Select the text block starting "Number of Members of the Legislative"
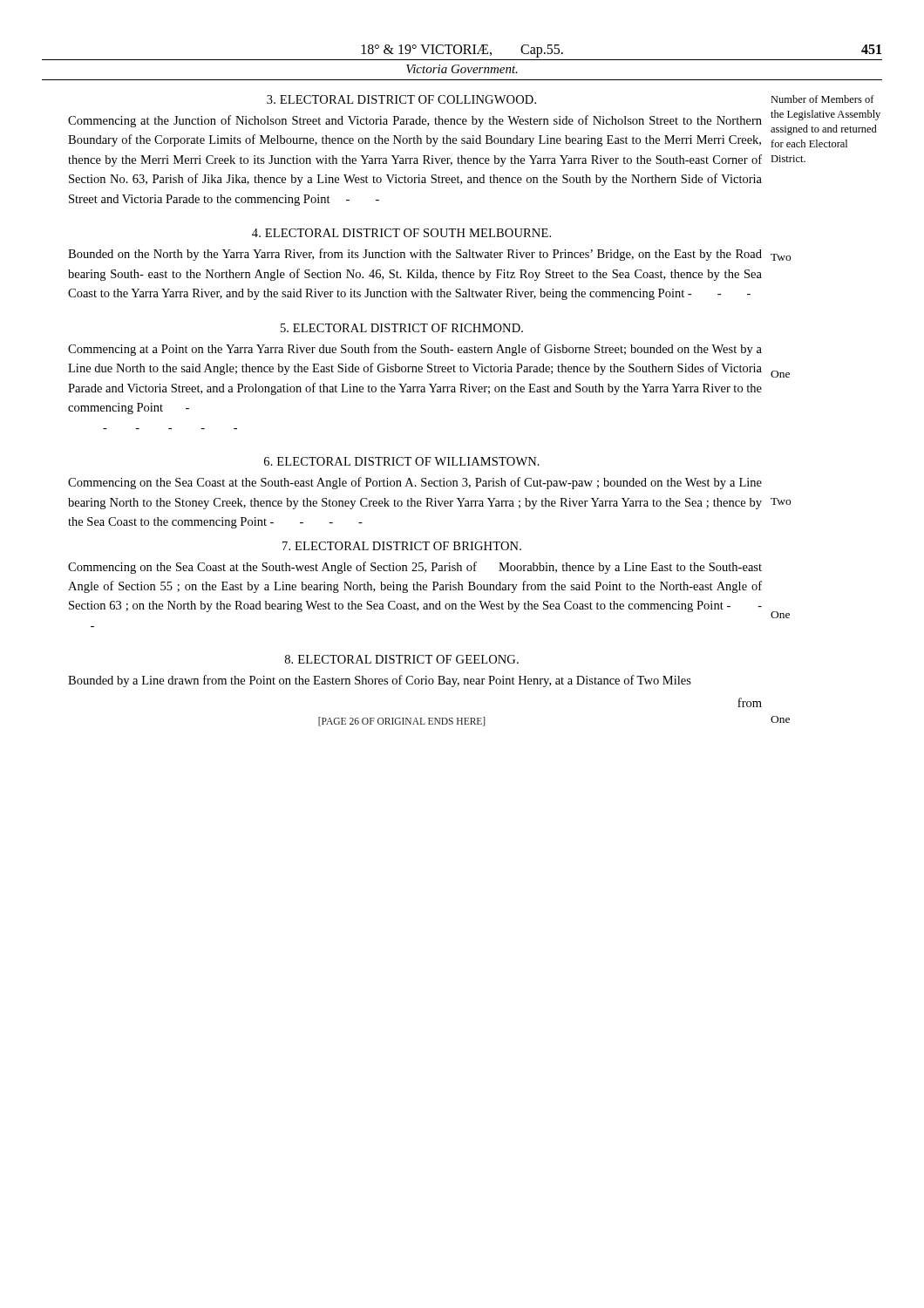 pyautogui.click(x=826, y=129)
